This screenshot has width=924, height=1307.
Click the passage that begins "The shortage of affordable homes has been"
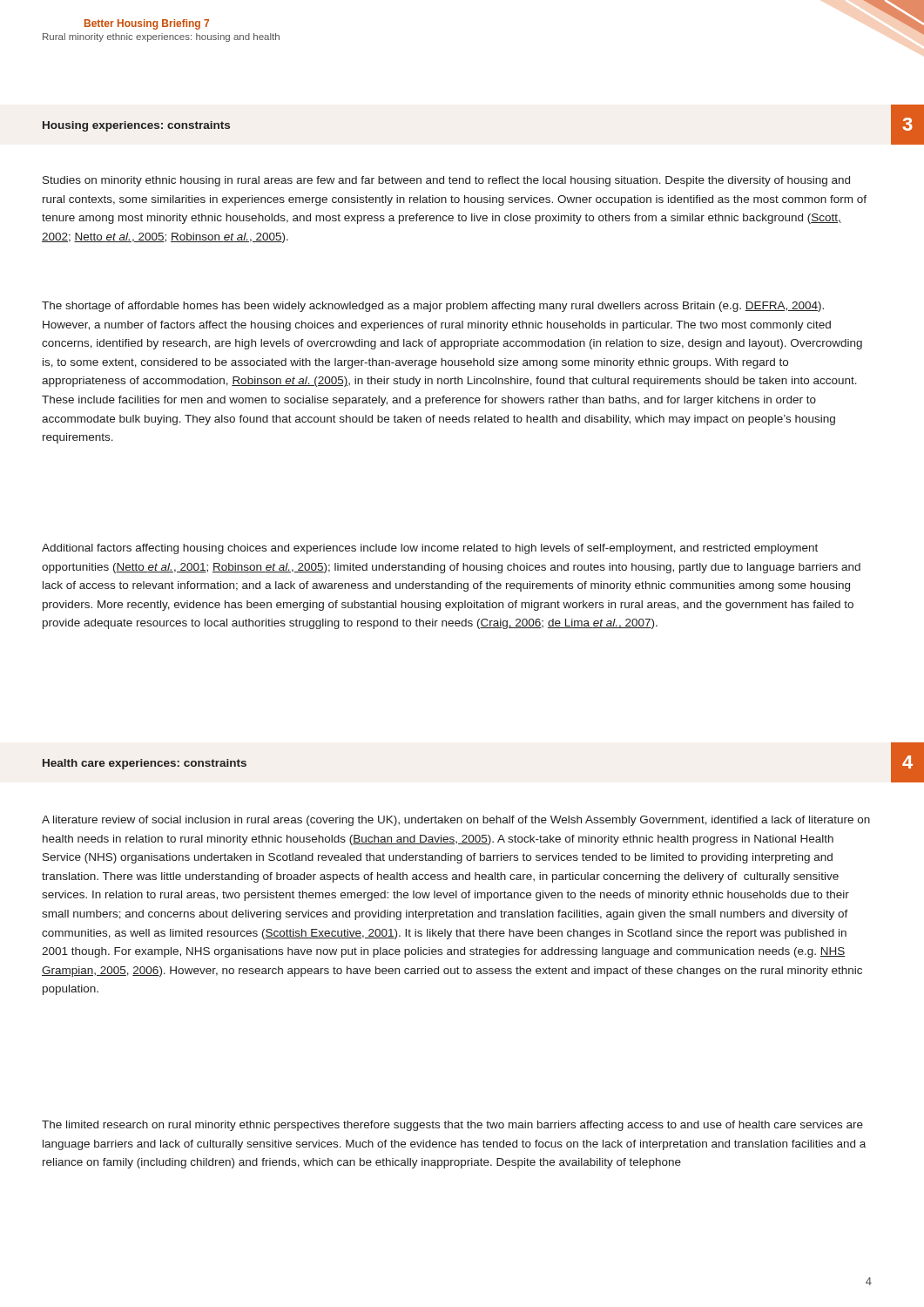(x=452, y=371)
